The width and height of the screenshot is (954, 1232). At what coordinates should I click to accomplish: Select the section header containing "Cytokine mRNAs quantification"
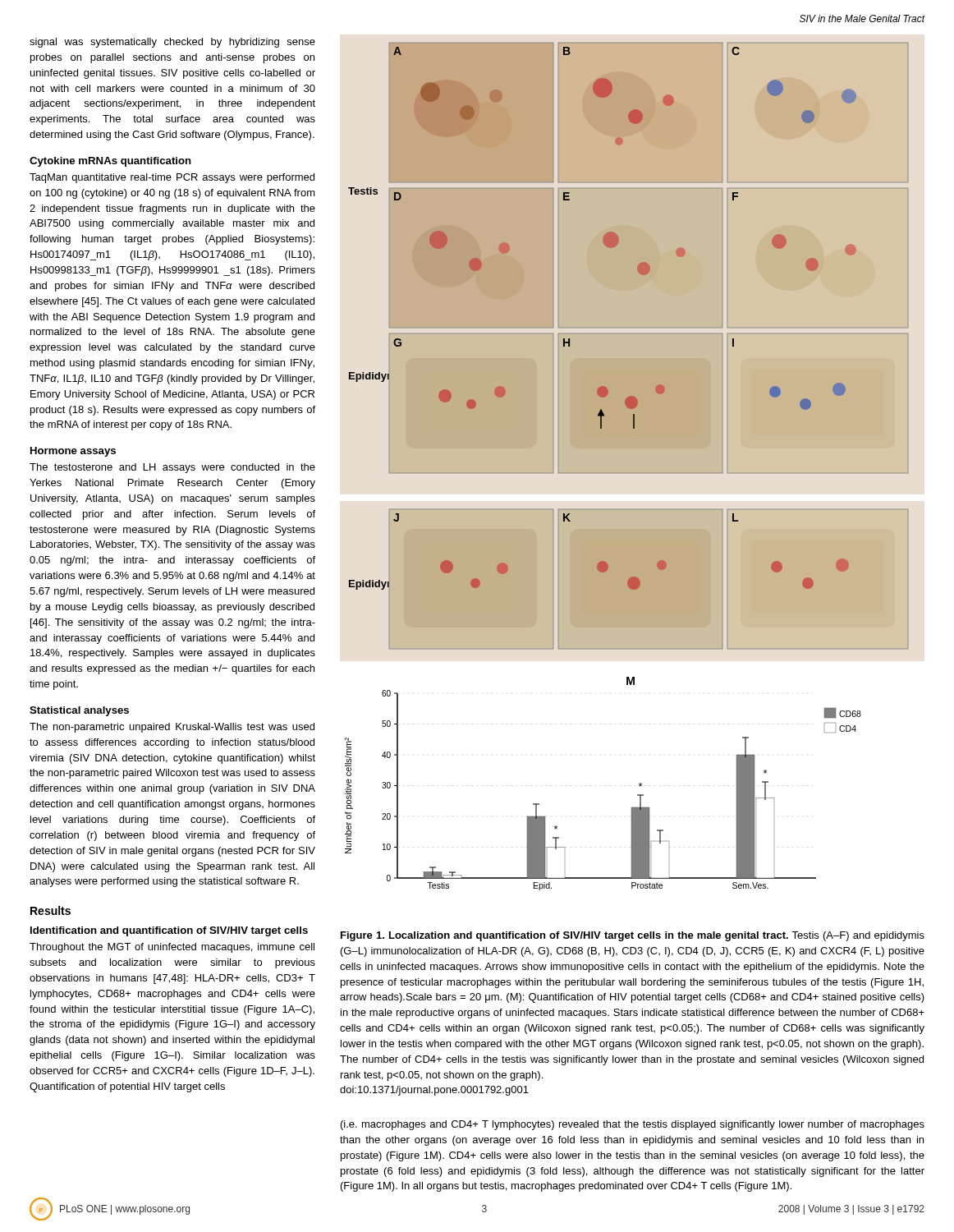pyautogui.click(x=110, y=161)
